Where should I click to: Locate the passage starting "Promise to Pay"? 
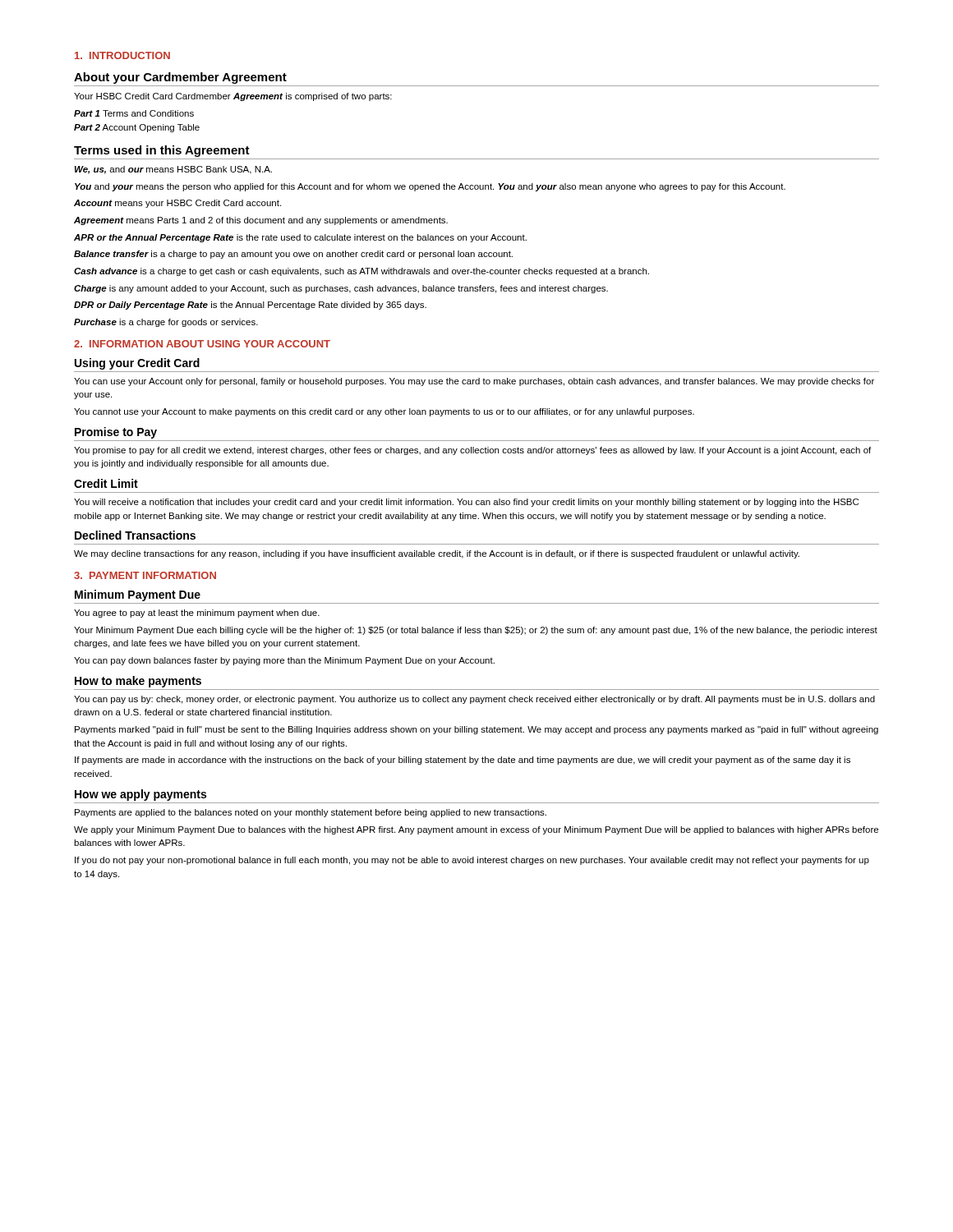(x=476, y=433)
